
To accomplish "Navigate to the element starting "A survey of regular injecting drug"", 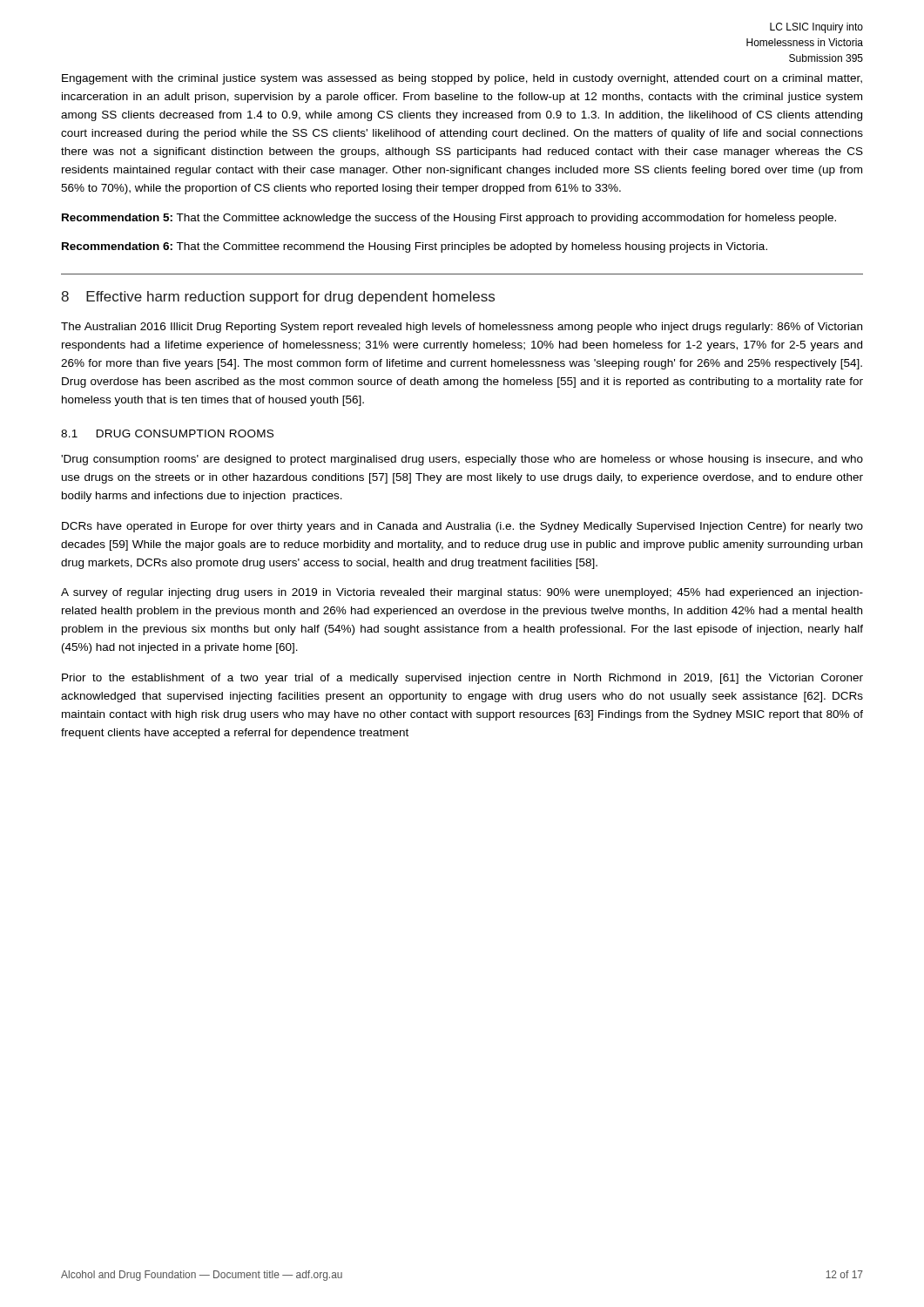I will pyautogui.click(x=462, y=620).
